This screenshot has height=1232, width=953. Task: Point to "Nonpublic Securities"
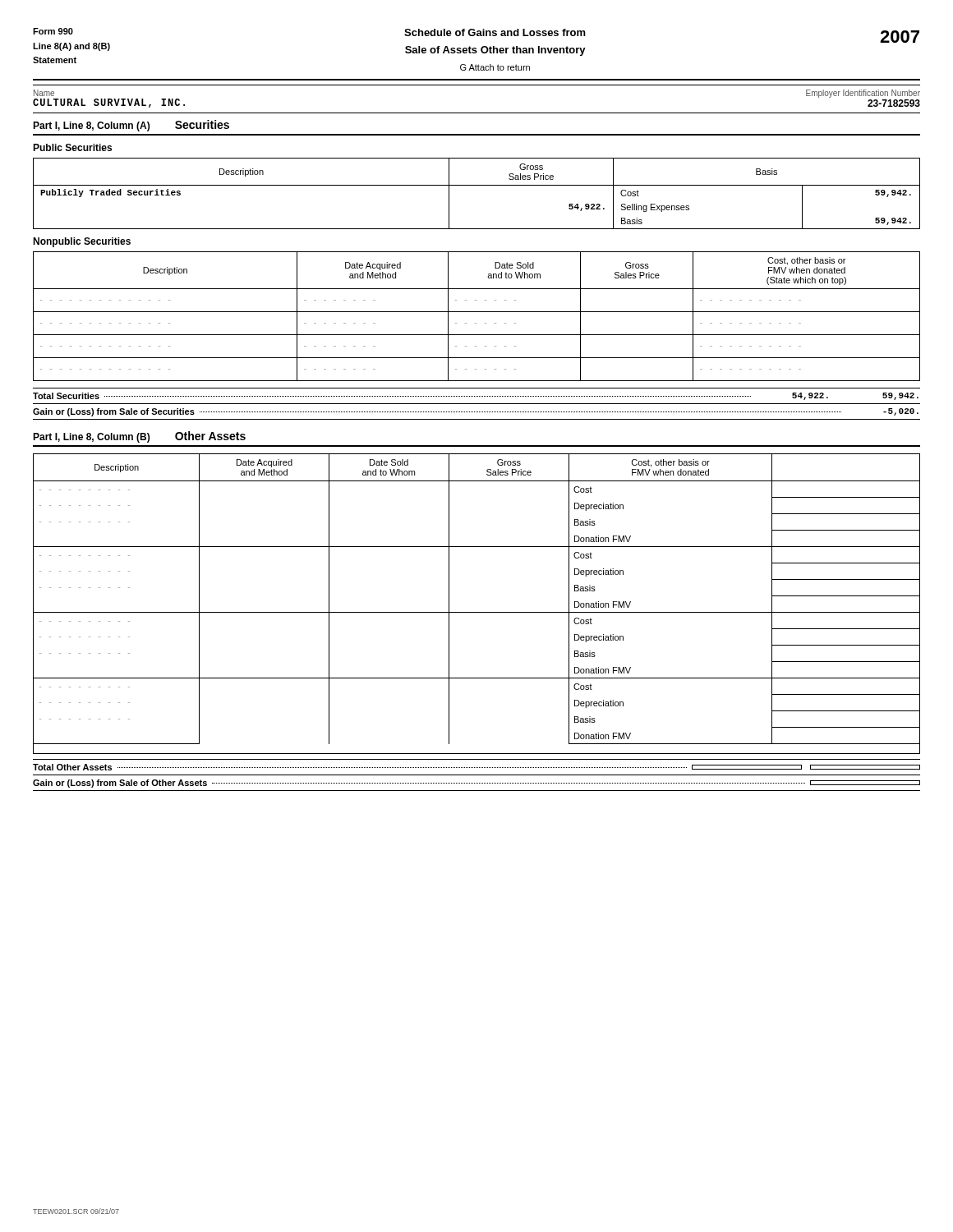click(82, 242)
